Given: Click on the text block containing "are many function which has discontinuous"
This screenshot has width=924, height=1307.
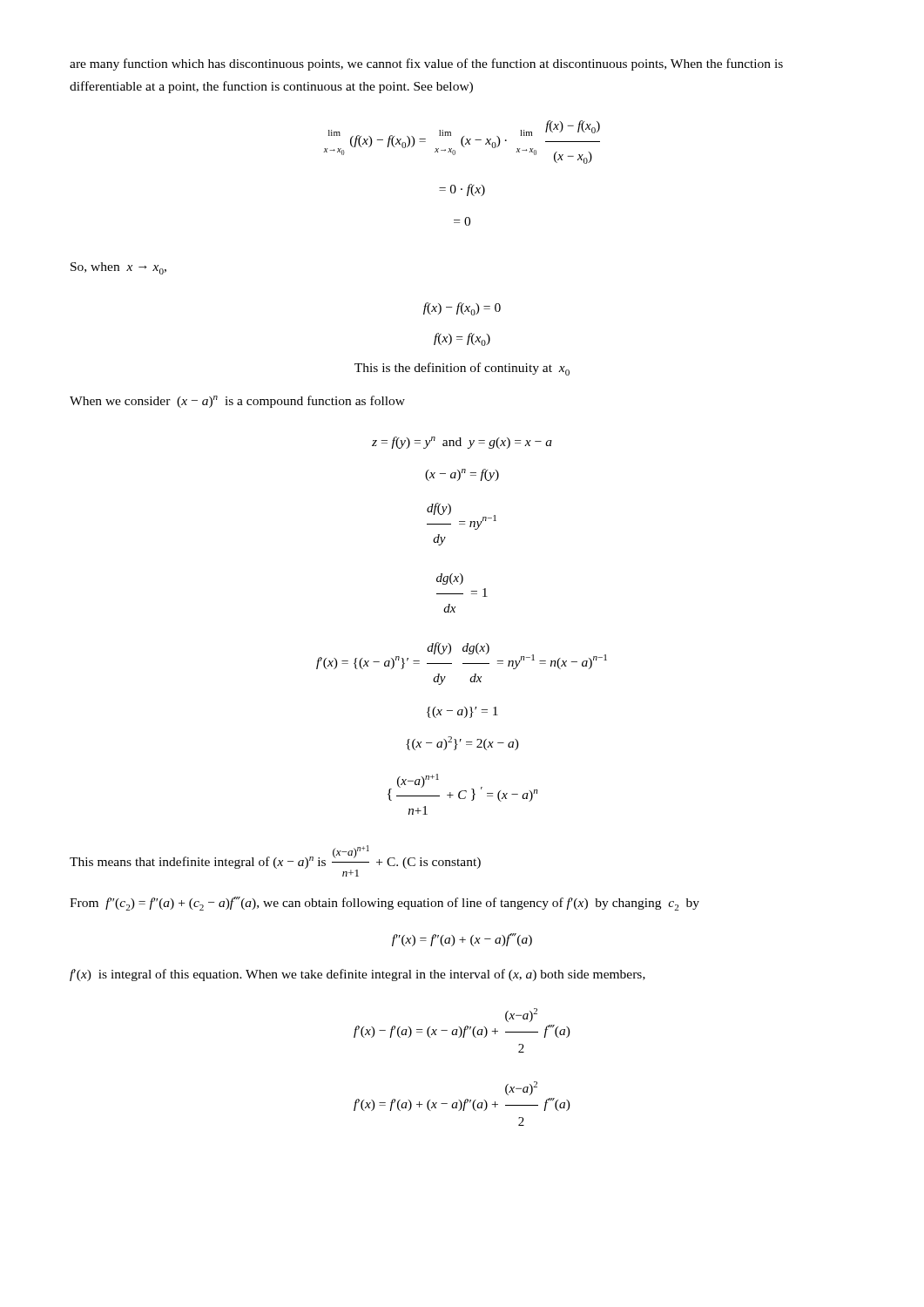Looking at the screenshot, I should [x=426, y=74].
